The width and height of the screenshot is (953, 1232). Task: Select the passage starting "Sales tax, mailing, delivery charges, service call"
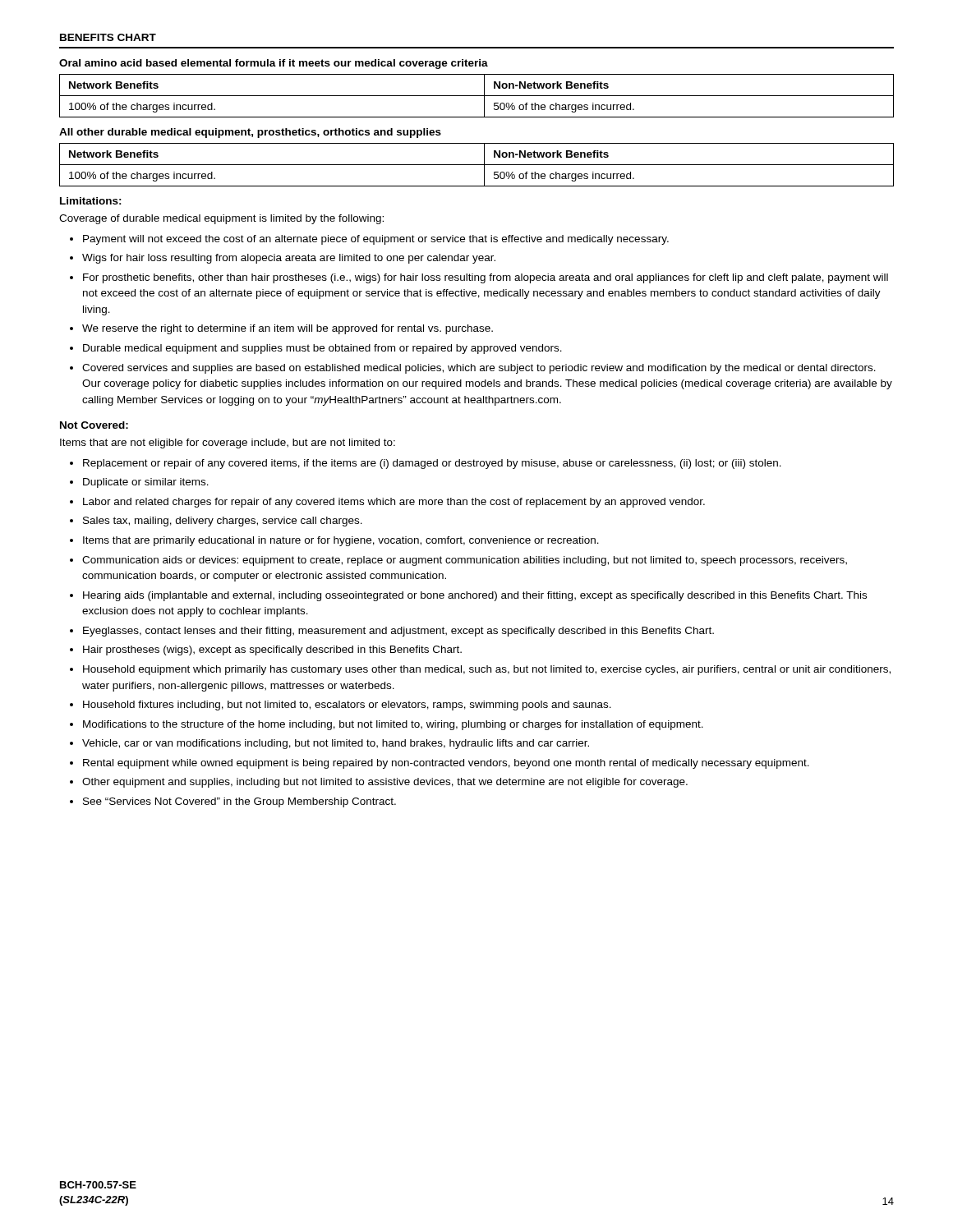222,521
